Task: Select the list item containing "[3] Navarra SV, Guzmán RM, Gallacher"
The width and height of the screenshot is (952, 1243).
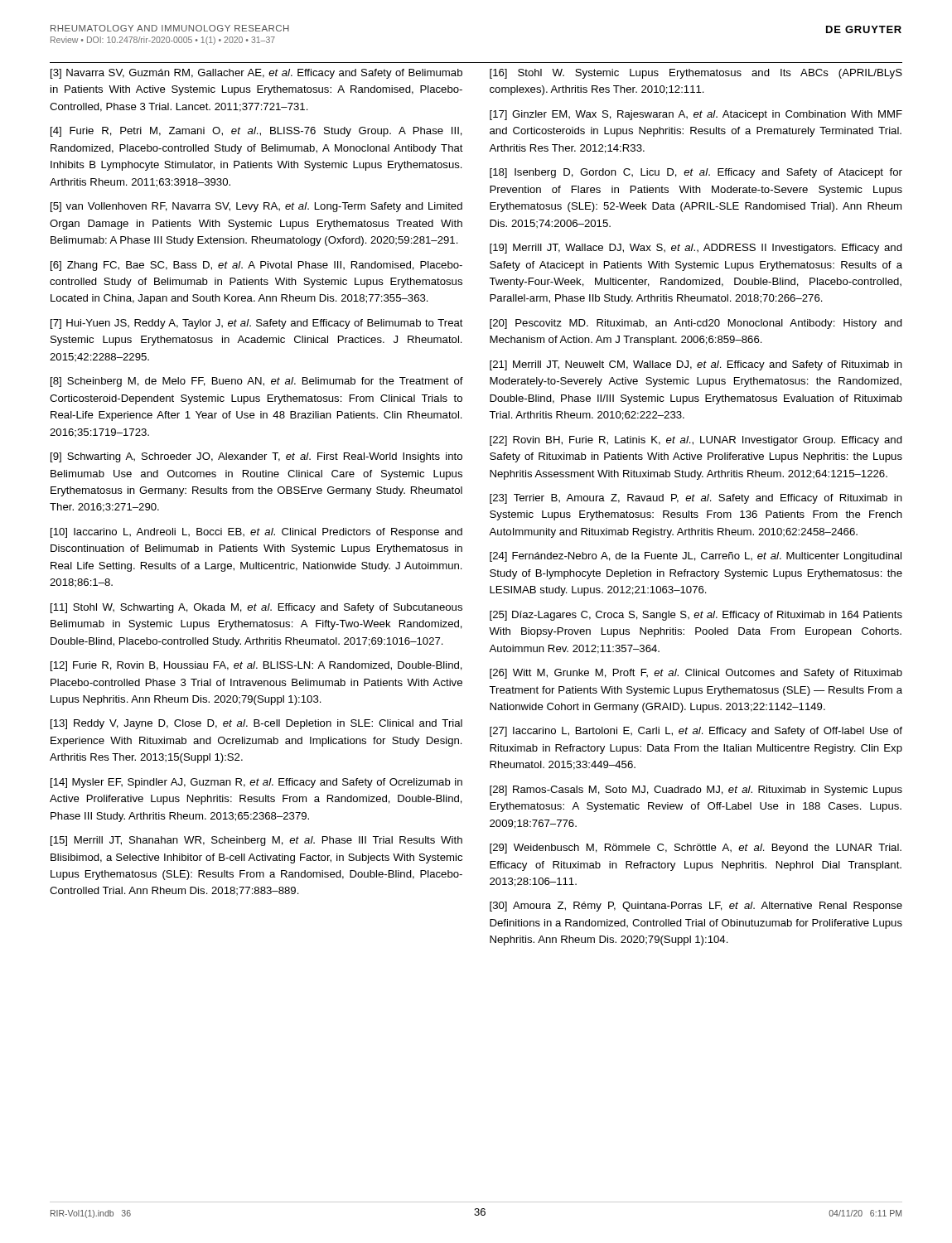Action: pyautogui.click(x=256, y=89)
